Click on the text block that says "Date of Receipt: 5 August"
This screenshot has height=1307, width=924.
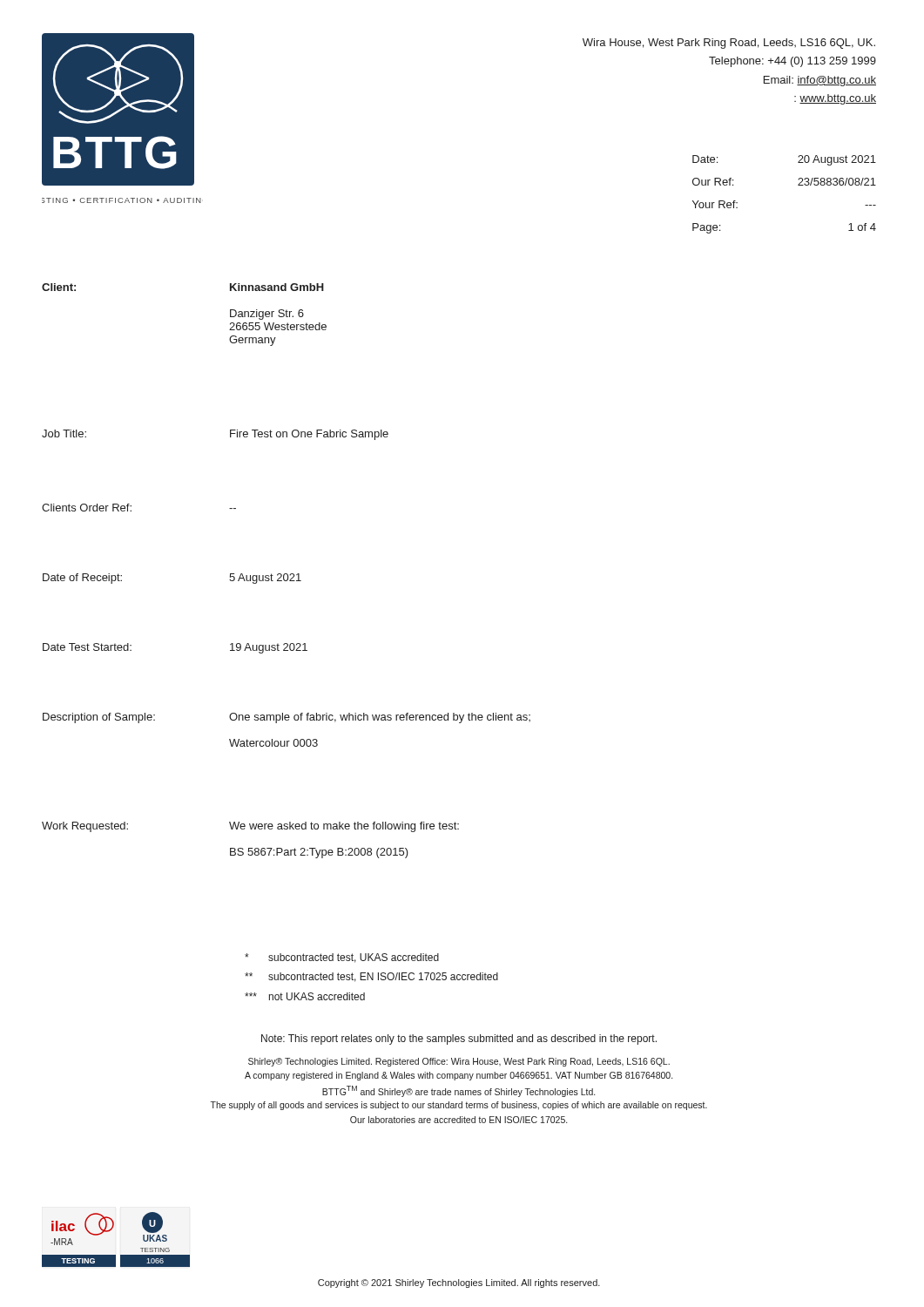tap(85, 577)
